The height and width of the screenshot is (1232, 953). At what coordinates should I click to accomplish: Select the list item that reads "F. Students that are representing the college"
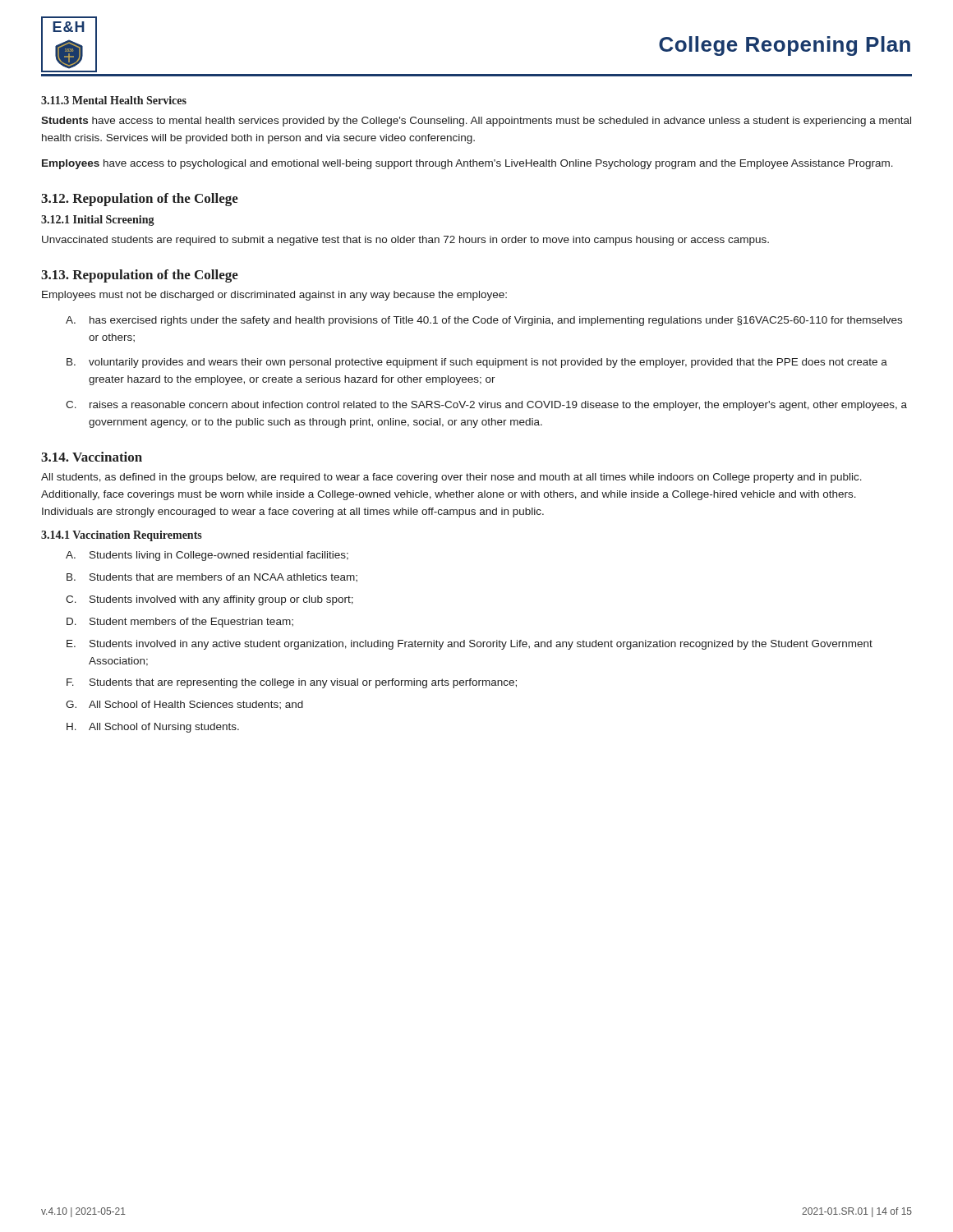pyautogui.click(x=489, y=683)
